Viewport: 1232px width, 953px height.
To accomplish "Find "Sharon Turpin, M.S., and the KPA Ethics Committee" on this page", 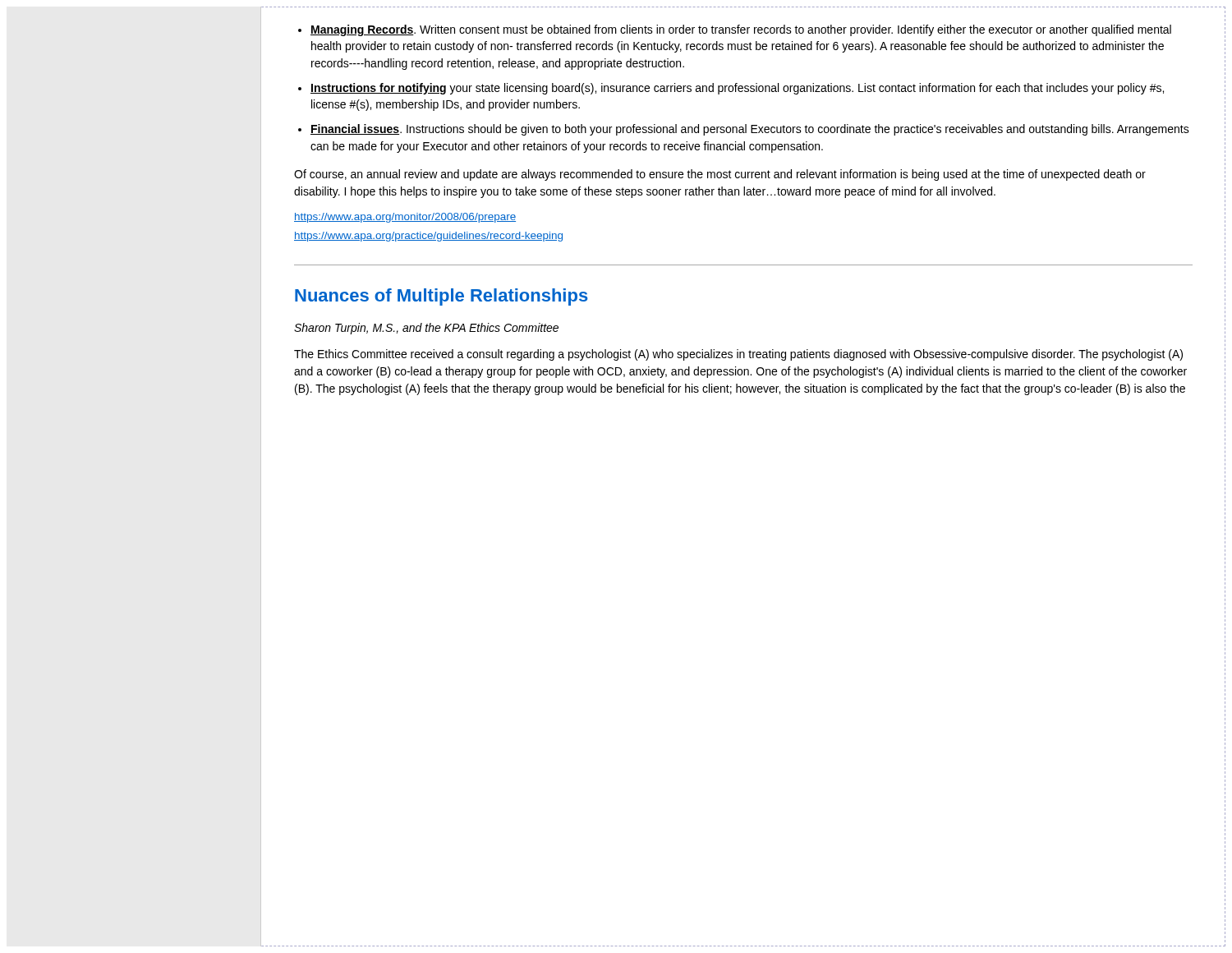I will [x=427, y=328].
